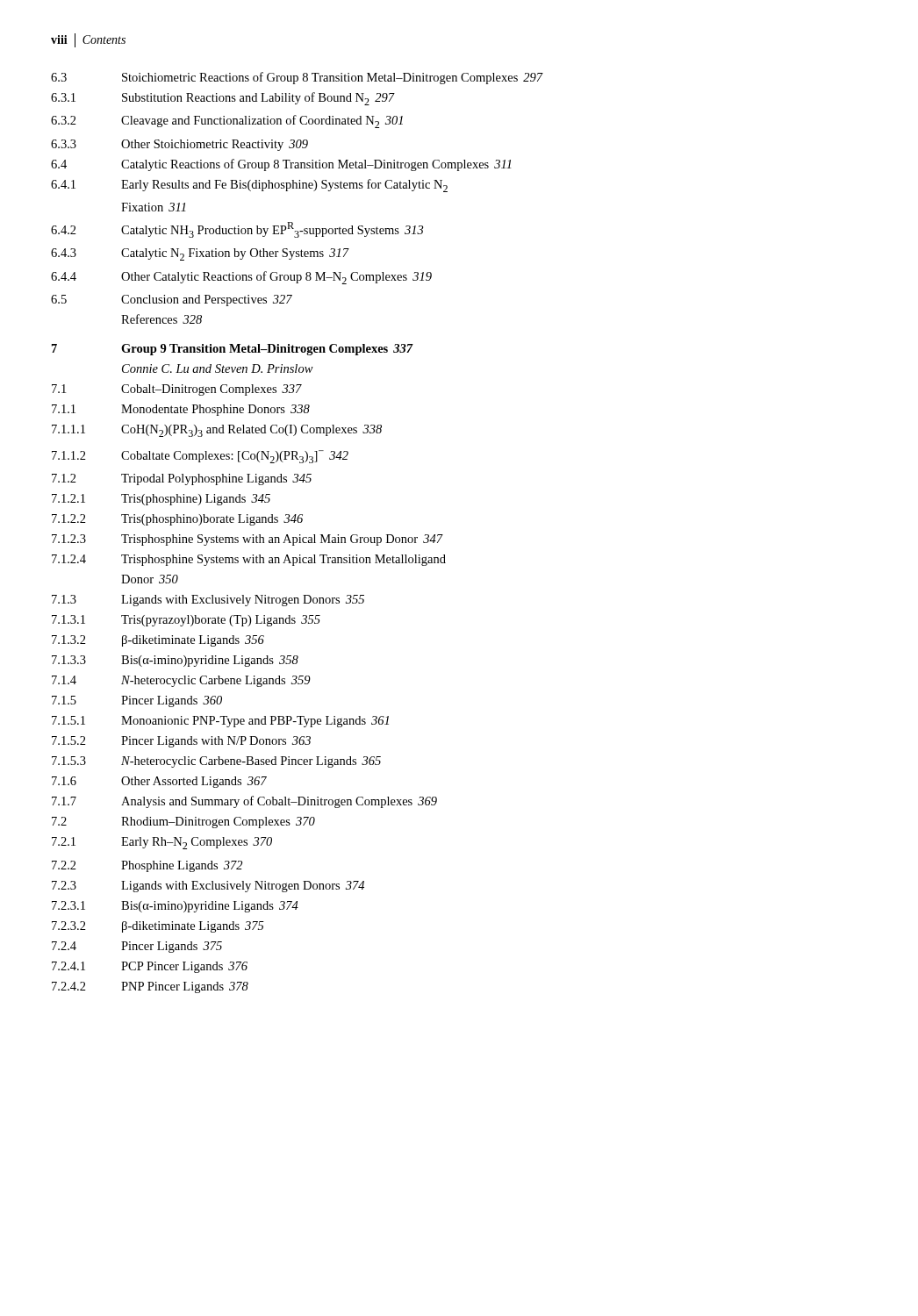
Task: Click on the list item that says "7.2.4.1 PCP Pincer Ligands376"
Action: 150,967
